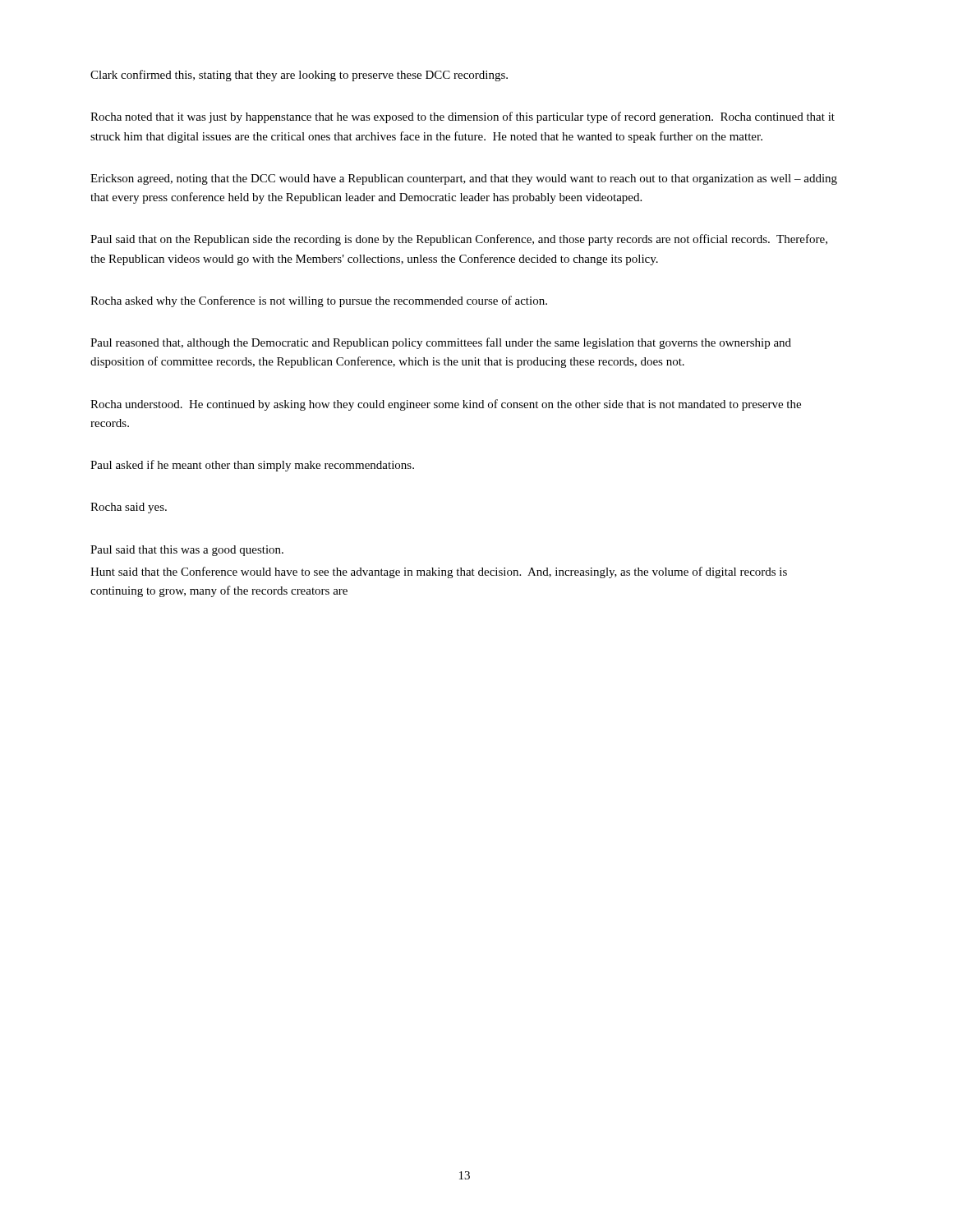Select the text block starting "Rocha asked why the Conference is not willing"
The width and height of the screenshot is (953, 1232).
(x=319, y=300)
